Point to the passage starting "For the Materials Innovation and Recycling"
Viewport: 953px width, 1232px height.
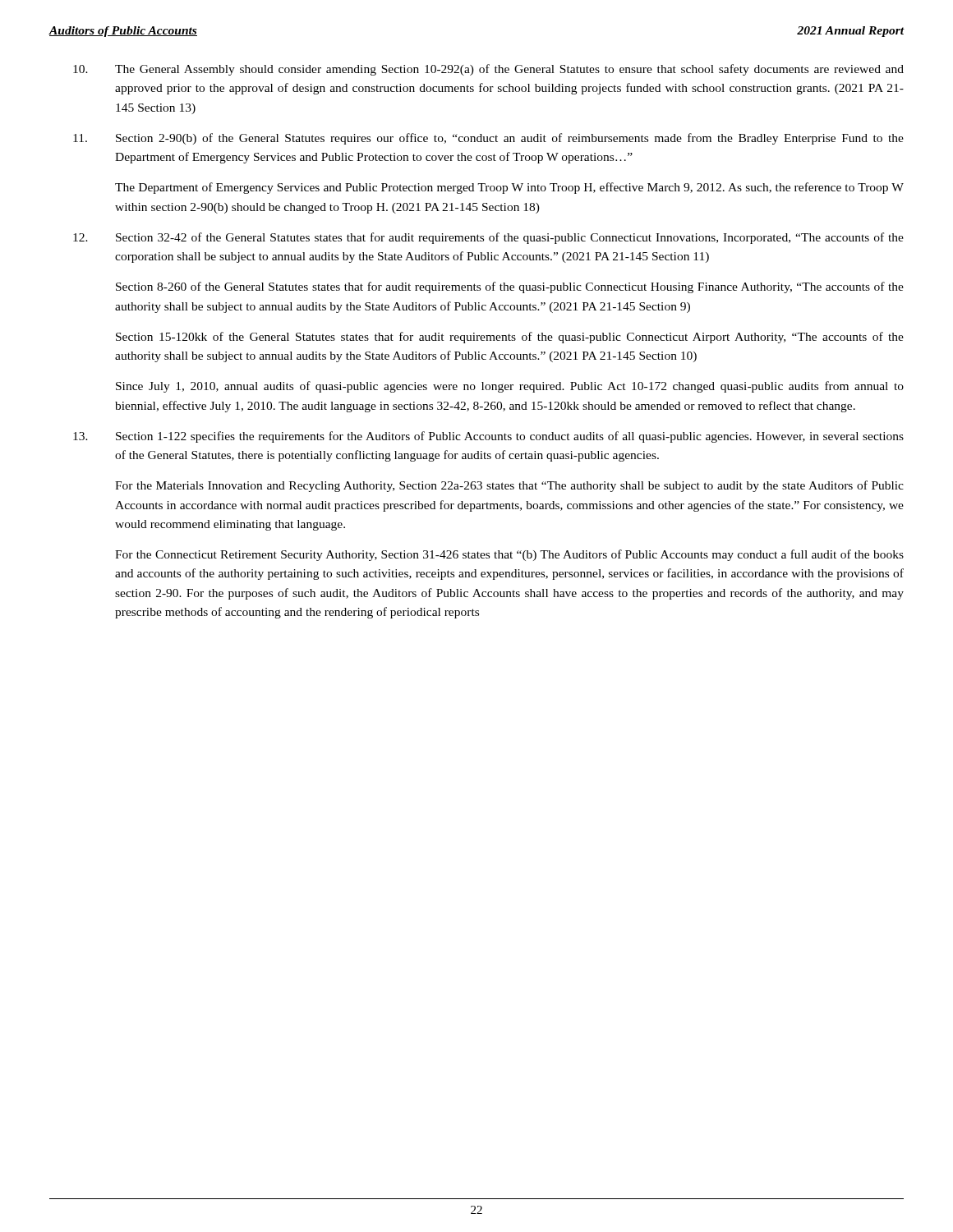(x=509, y=504)
